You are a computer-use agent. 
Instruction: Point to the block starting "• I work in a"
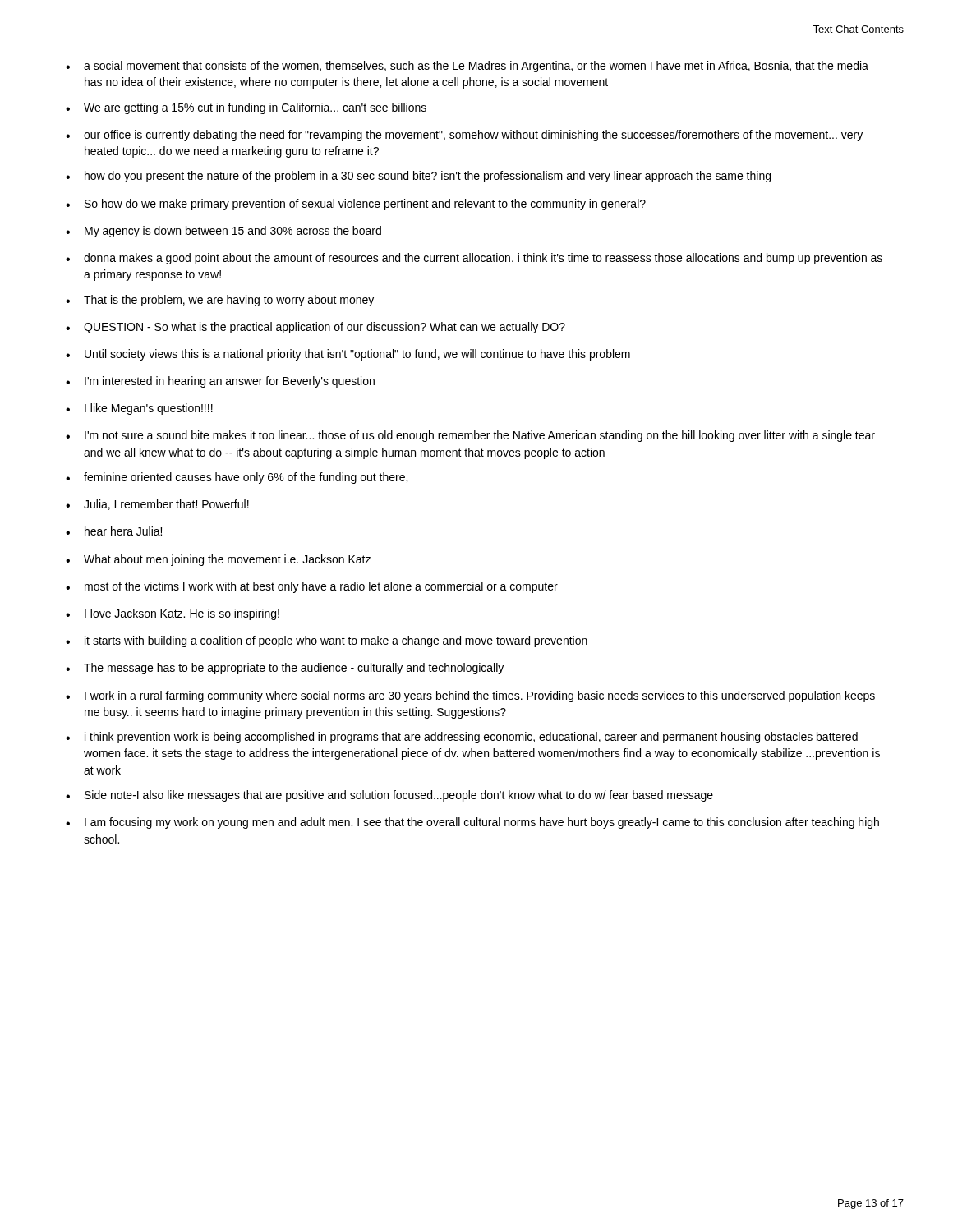[476, 704]
